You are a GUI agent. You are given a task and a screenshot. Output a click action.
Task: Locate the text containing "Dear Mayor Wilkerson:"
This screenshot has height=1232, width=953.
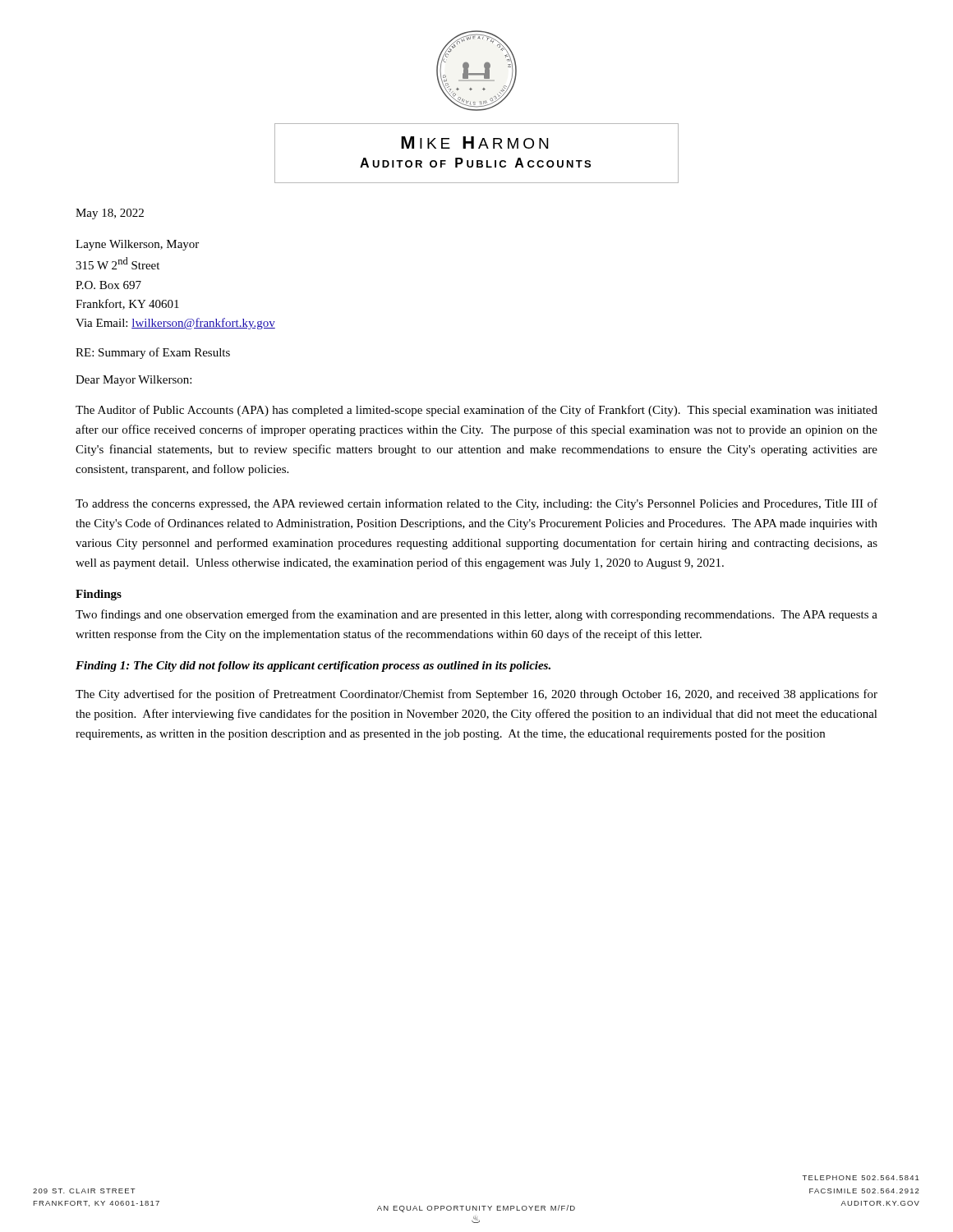point(134,380)
